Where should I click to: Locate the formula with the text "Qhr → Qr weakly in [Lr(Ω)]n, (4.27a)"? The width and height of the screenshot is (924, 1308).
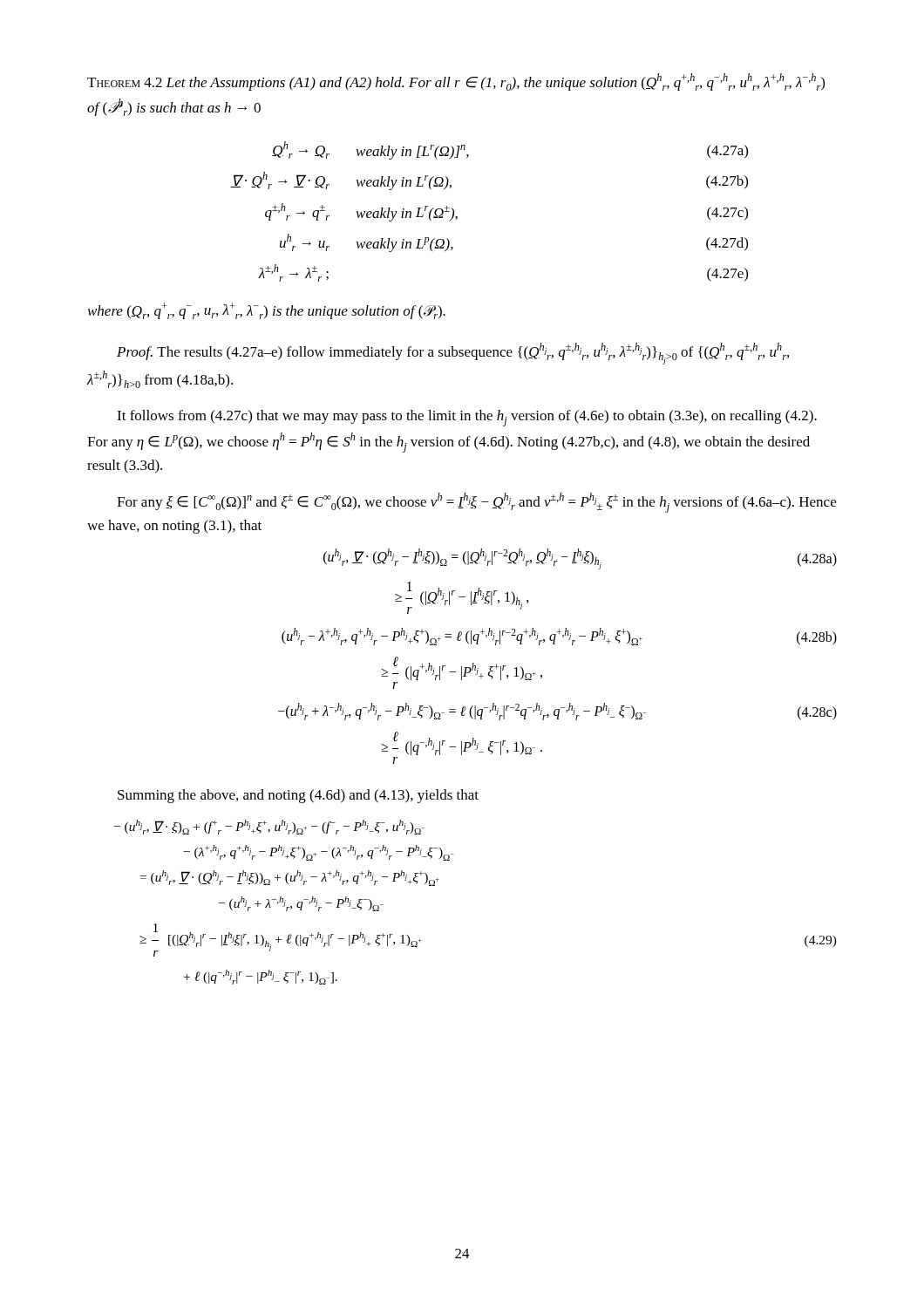click(x=445, y=212)
